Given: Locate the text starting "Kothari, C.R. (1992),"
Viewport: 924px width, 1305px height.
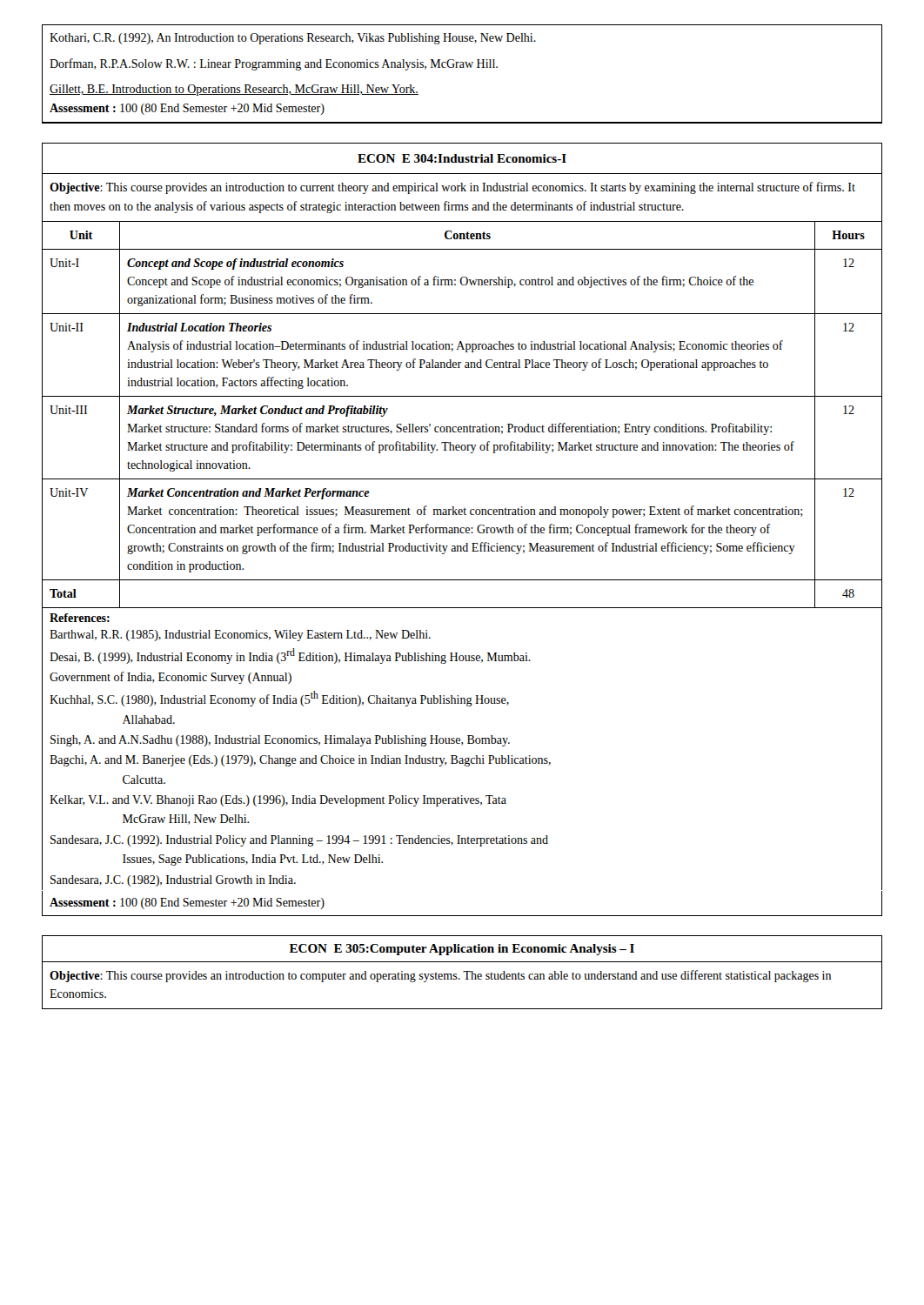Looking at the screenshot, I should pos(293,38).
